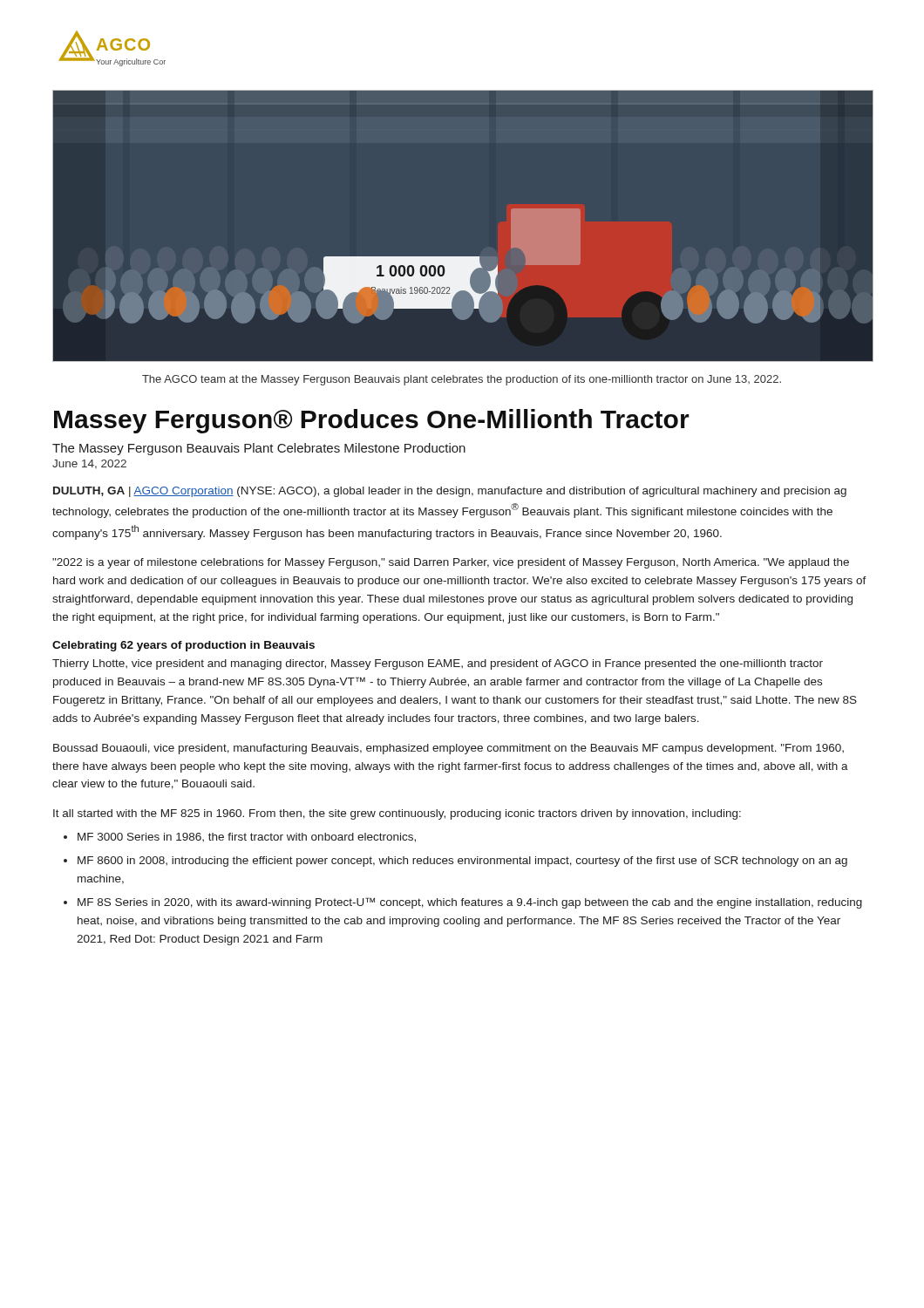
Task: Point to the region starting "The Massey Ferguson Beauvais Plant Celebrates"
Action: point(259,447)
